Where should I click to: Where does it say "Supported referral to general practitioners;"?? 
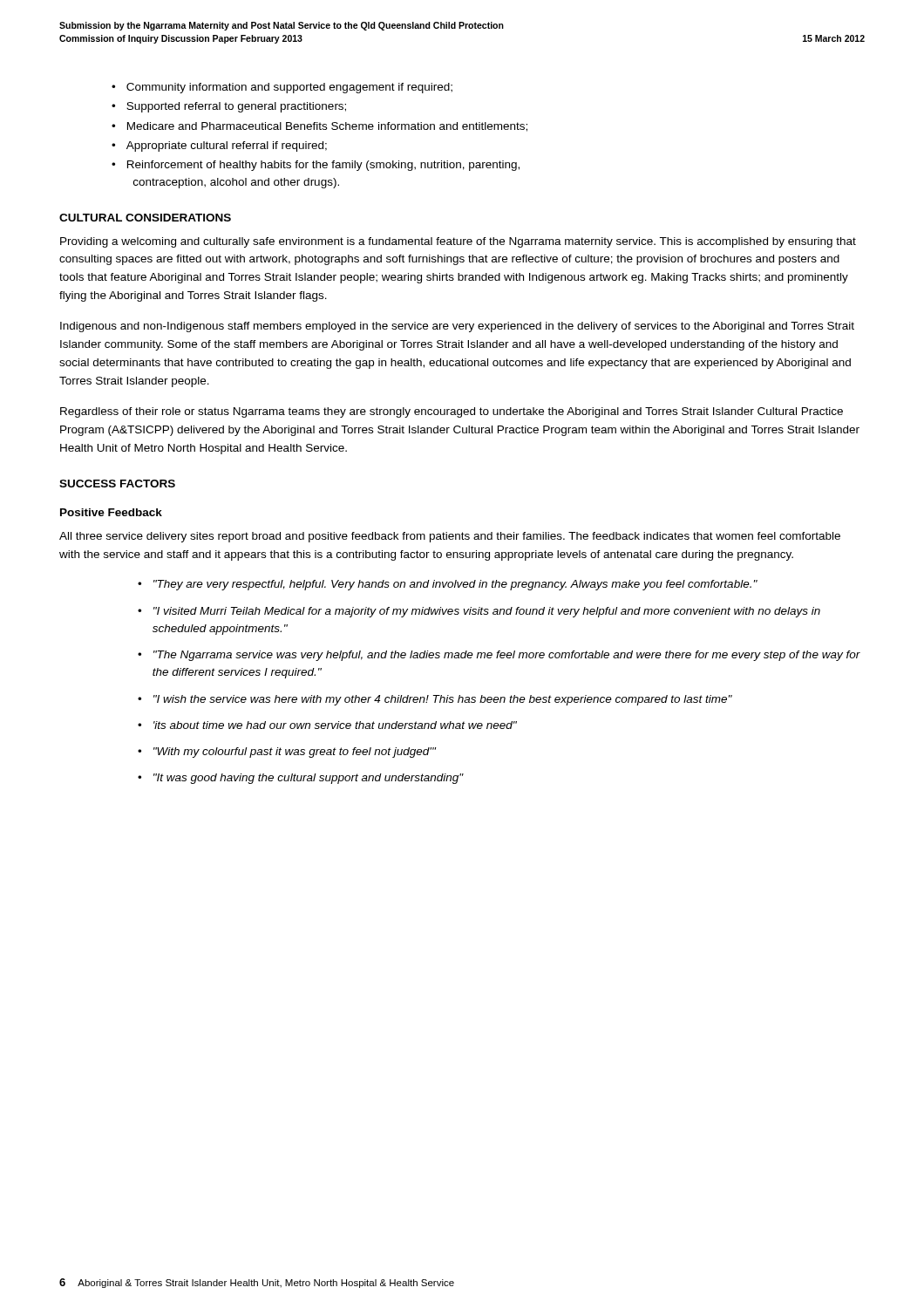point(229,107)
